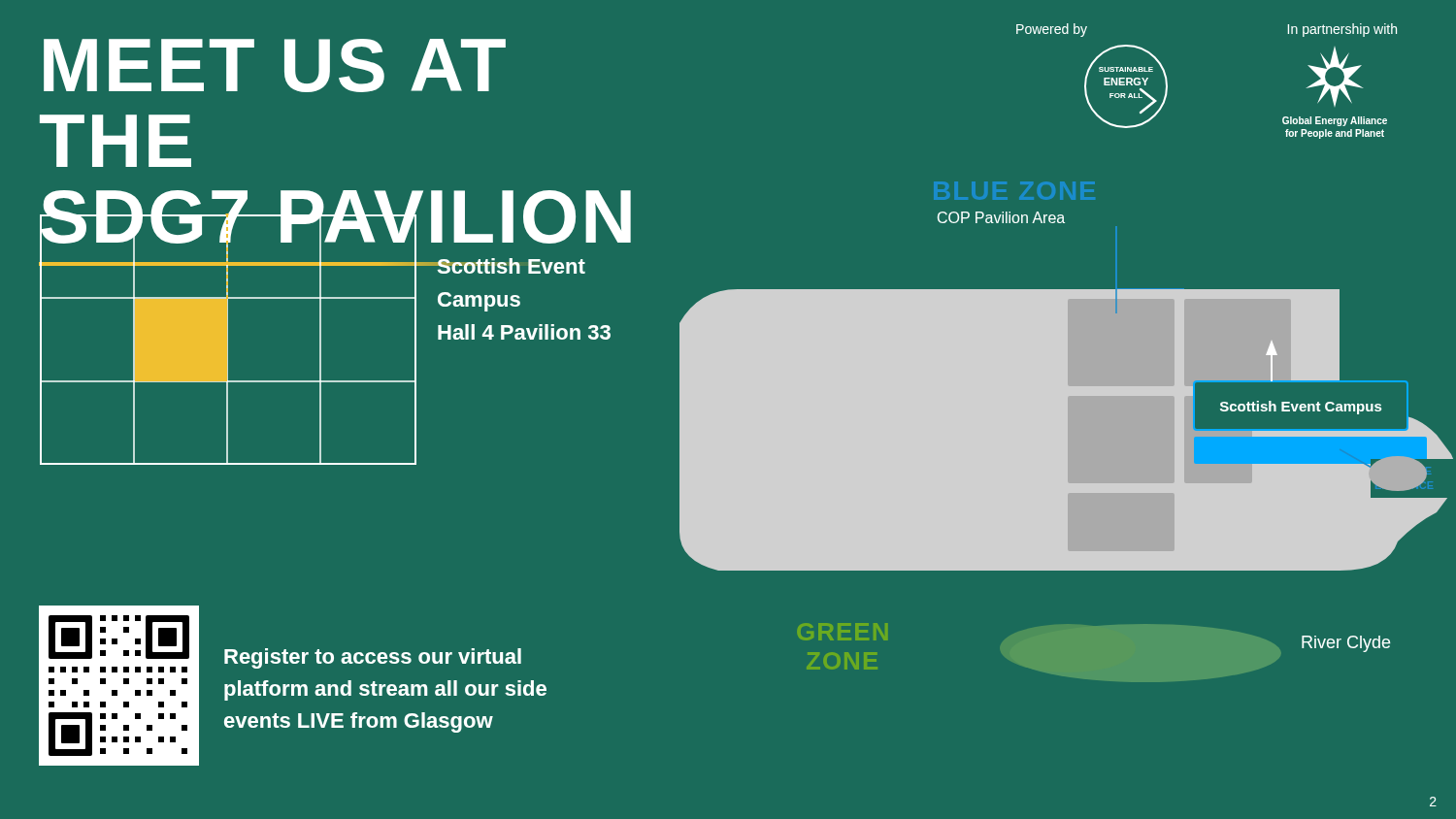Click on the element starting "Powered by"

[x=1051, y=29]
